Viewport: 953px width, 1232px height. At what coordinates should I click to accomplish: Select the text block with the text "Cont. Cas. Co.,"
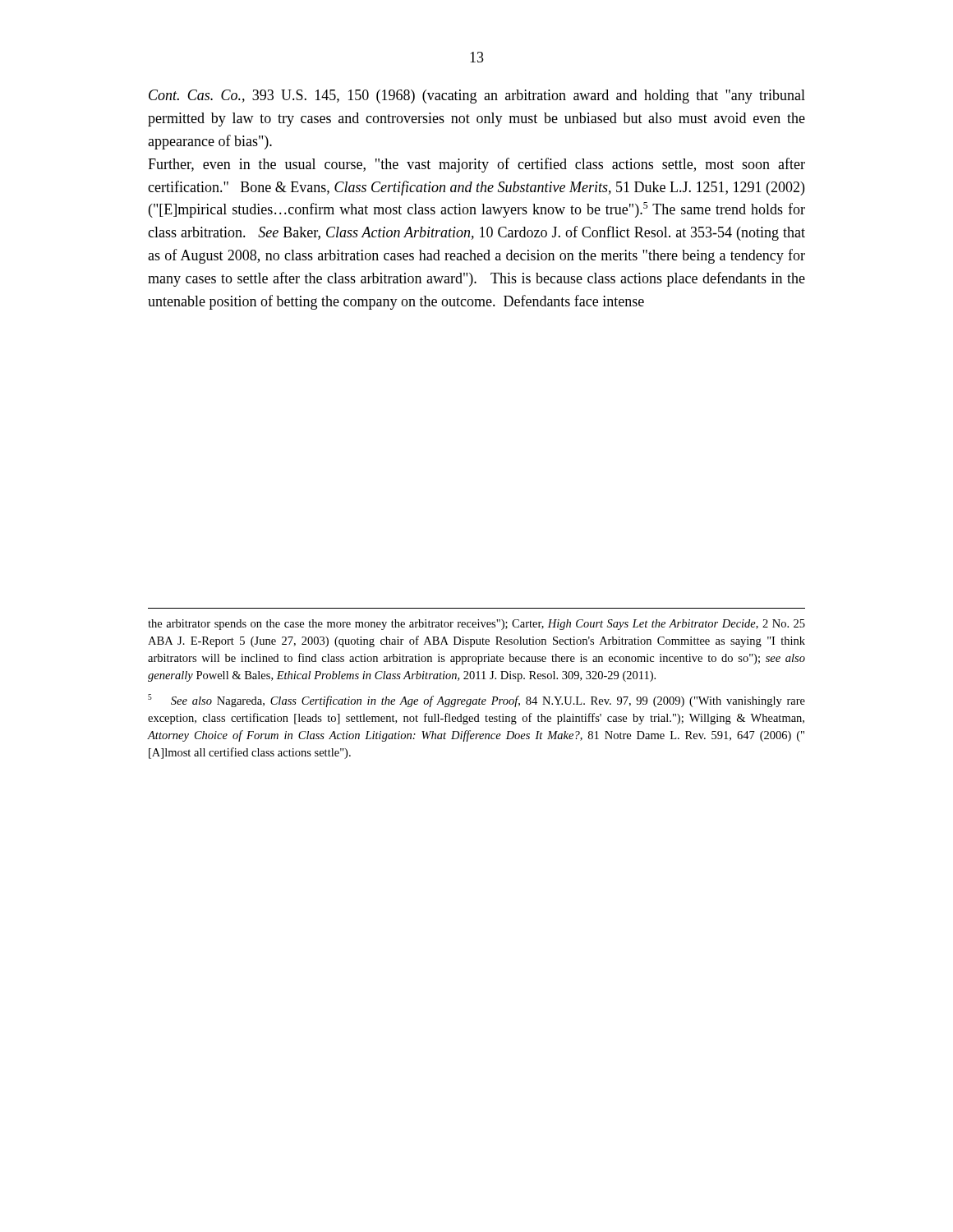[476, 119]
